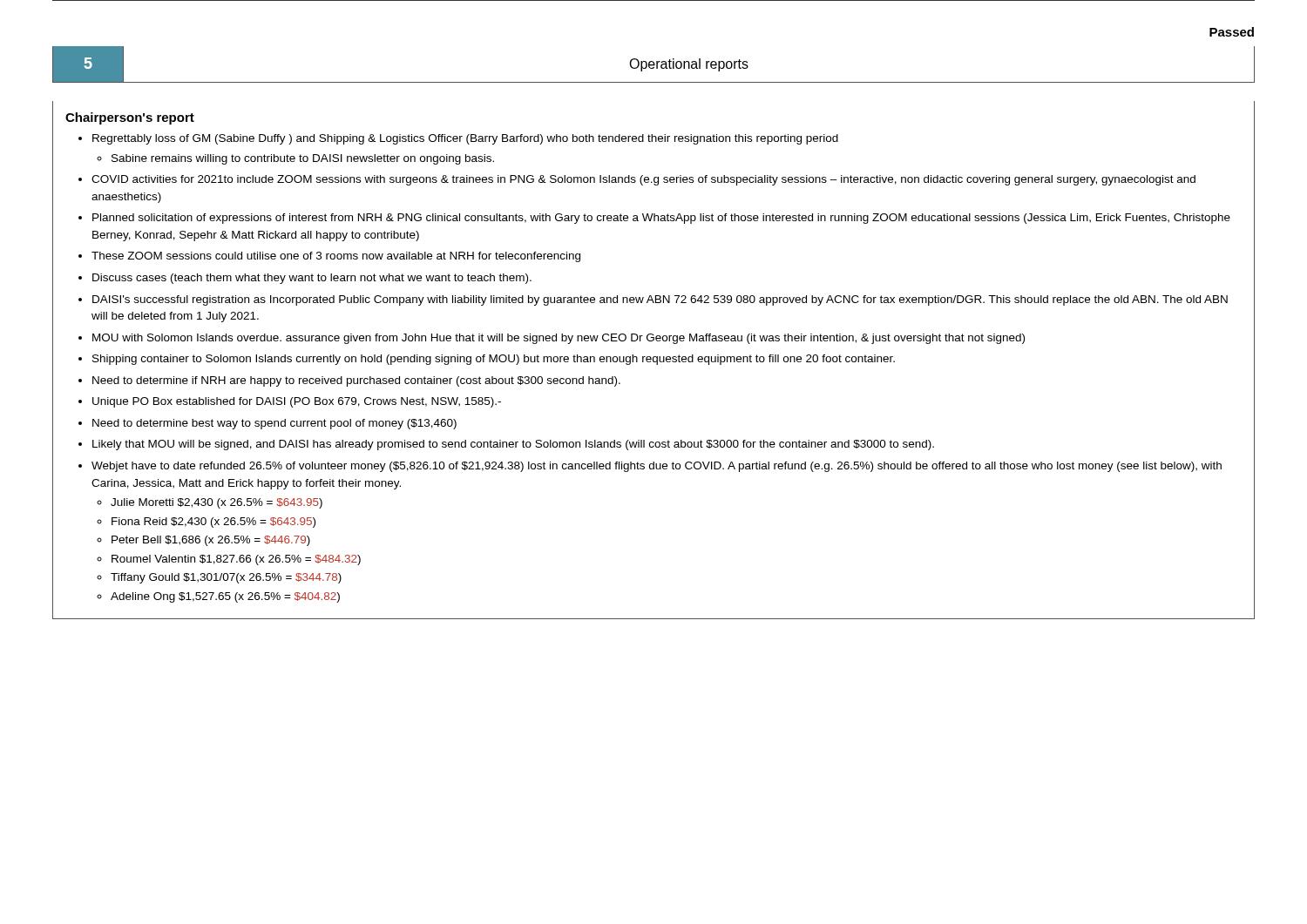Point to the text starting "Planned solicitation of expressions"
Viewport: 1307px width, 924px height.
coord(661,226)
